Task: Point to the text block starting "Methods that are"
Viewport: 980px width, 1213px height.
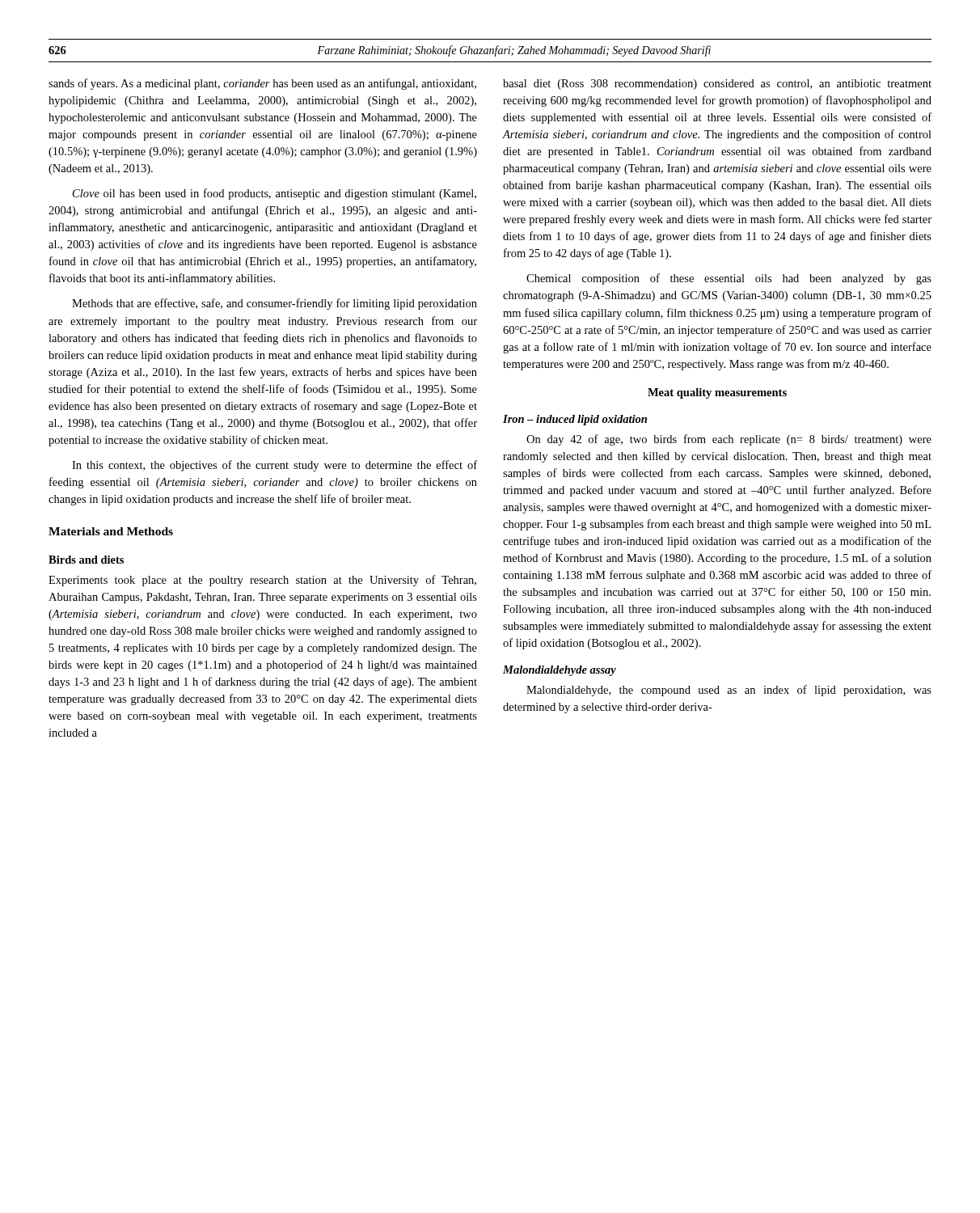Action: [x=263, y=372]
